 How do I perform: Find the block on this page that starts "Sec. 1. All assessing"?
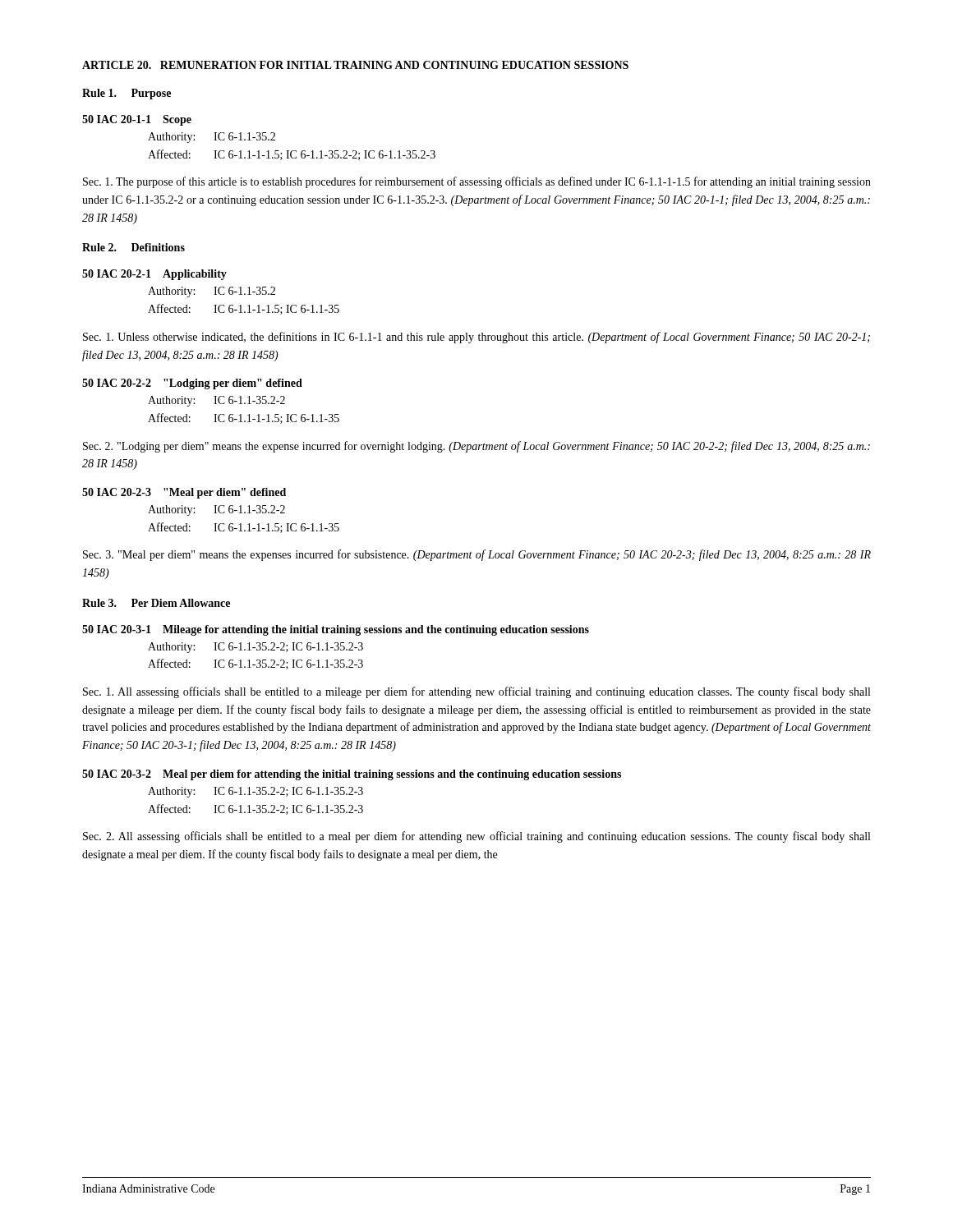click(476, 719)
